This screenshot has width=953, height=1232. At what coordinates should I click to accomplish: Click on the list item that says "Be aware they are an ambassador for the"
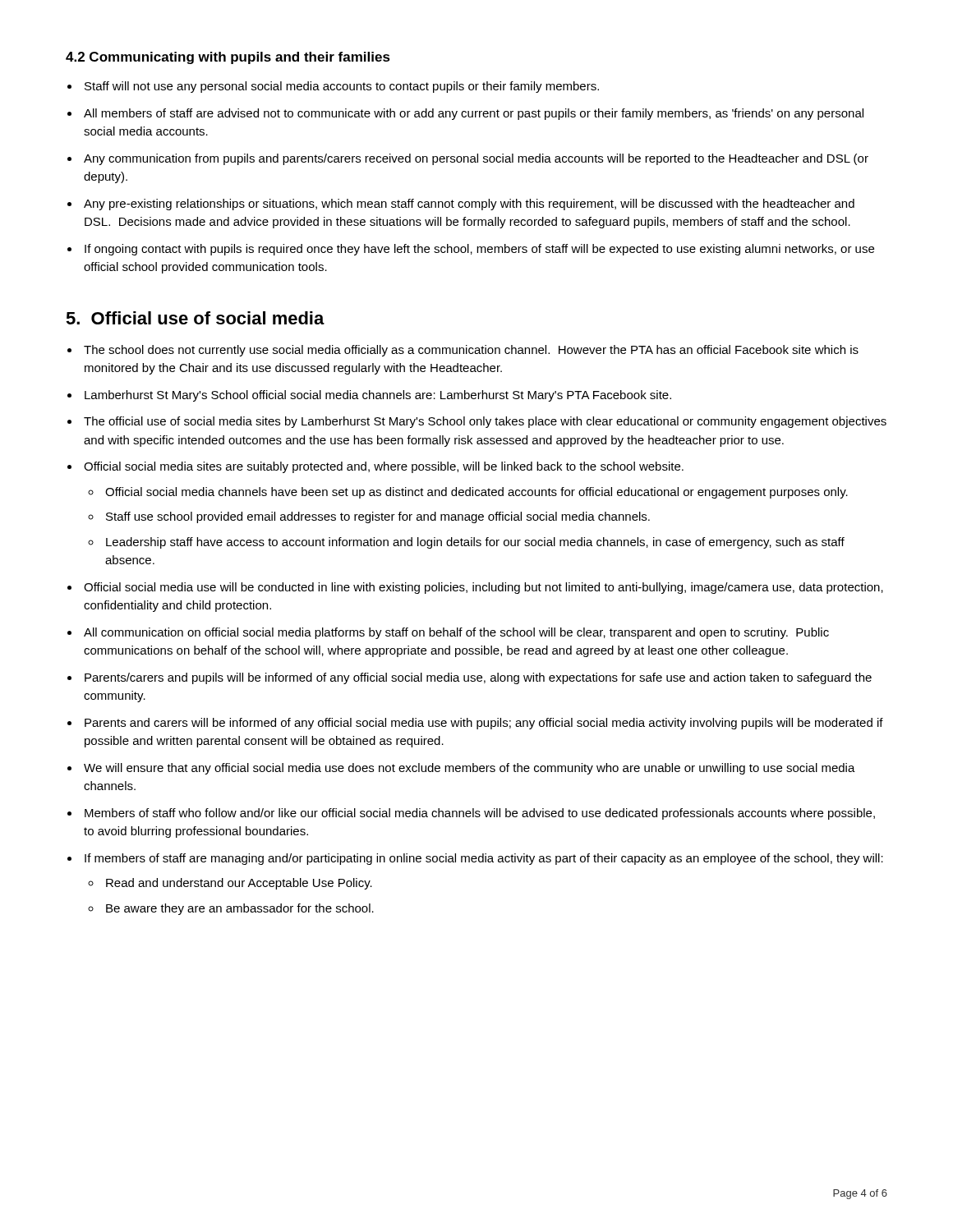click(240, 908)
